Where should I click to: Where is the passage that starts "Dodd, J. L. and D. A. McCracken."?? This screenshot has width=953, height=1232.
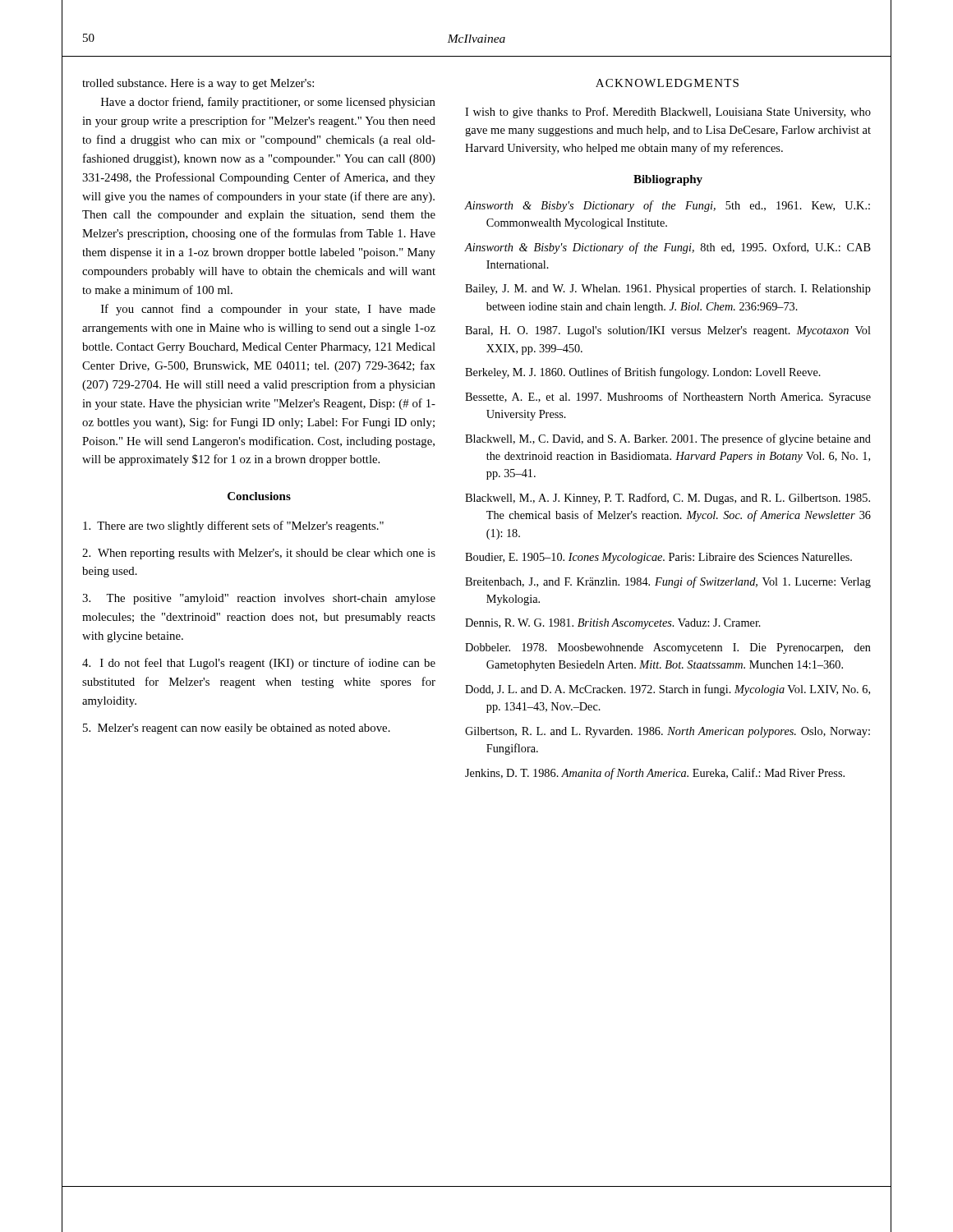[x=668, y=698]
